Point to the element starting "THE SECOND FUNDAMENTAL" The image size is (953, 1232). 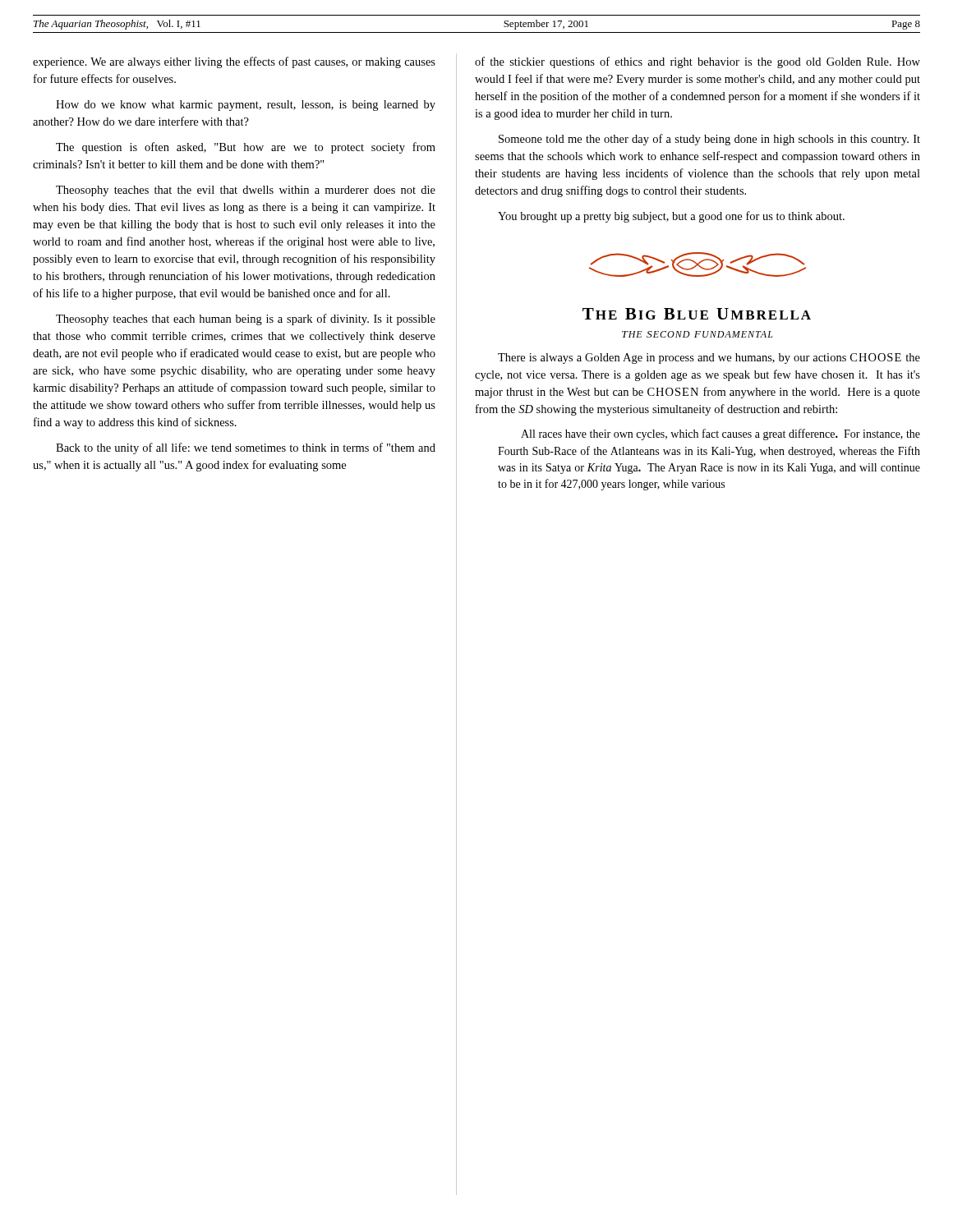tap(697, 334)
